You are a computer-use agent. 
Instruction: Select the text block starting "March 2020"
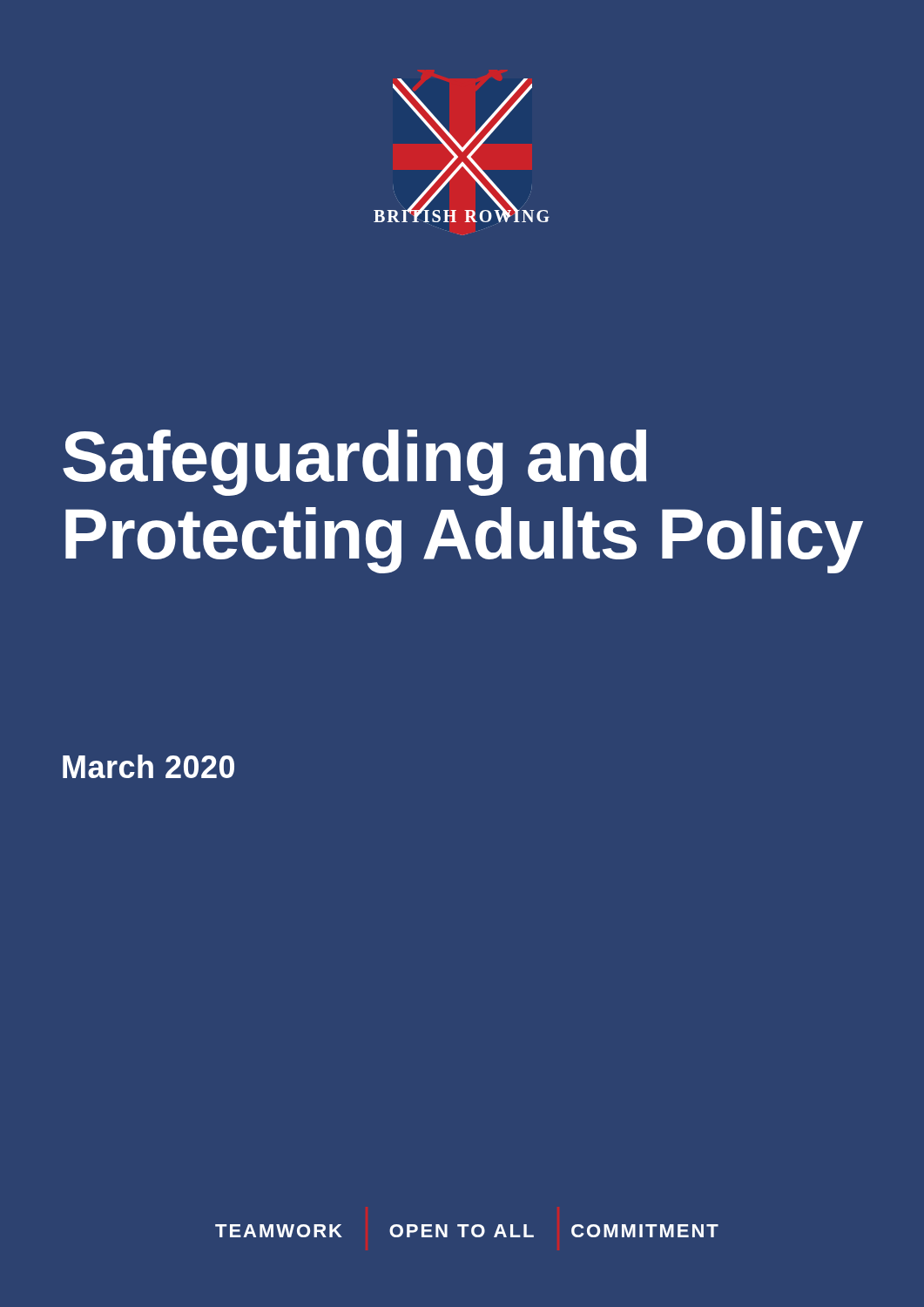click(149, 767)
